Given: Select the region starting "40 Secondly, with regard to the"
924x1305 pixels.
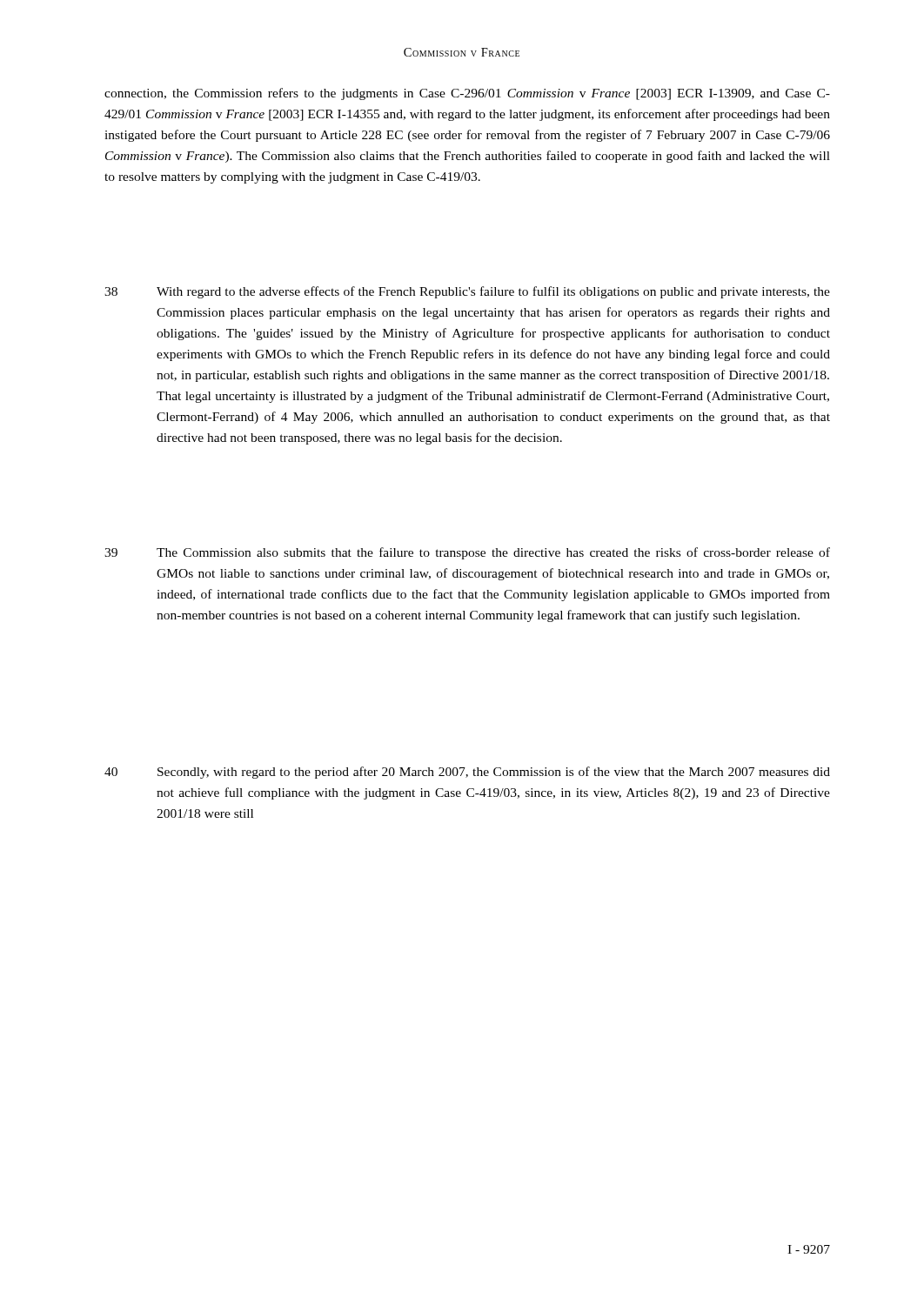Looking at the screenshot, I should click(x=467, y=793).
